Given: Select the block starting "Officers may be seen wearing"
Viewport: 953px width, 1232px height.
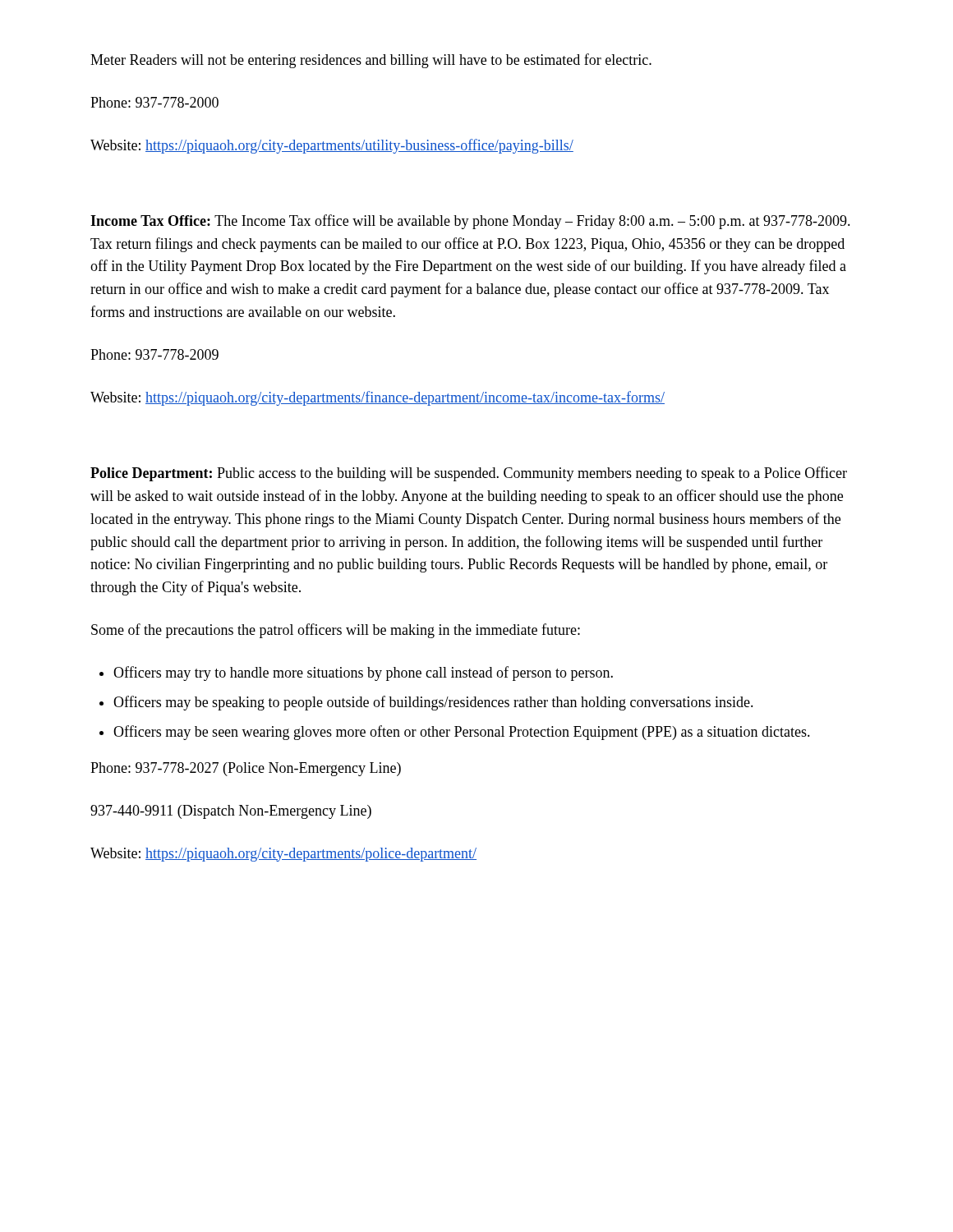Looking at the screenshot, I should pyautogui.click(x=488, y=733).
